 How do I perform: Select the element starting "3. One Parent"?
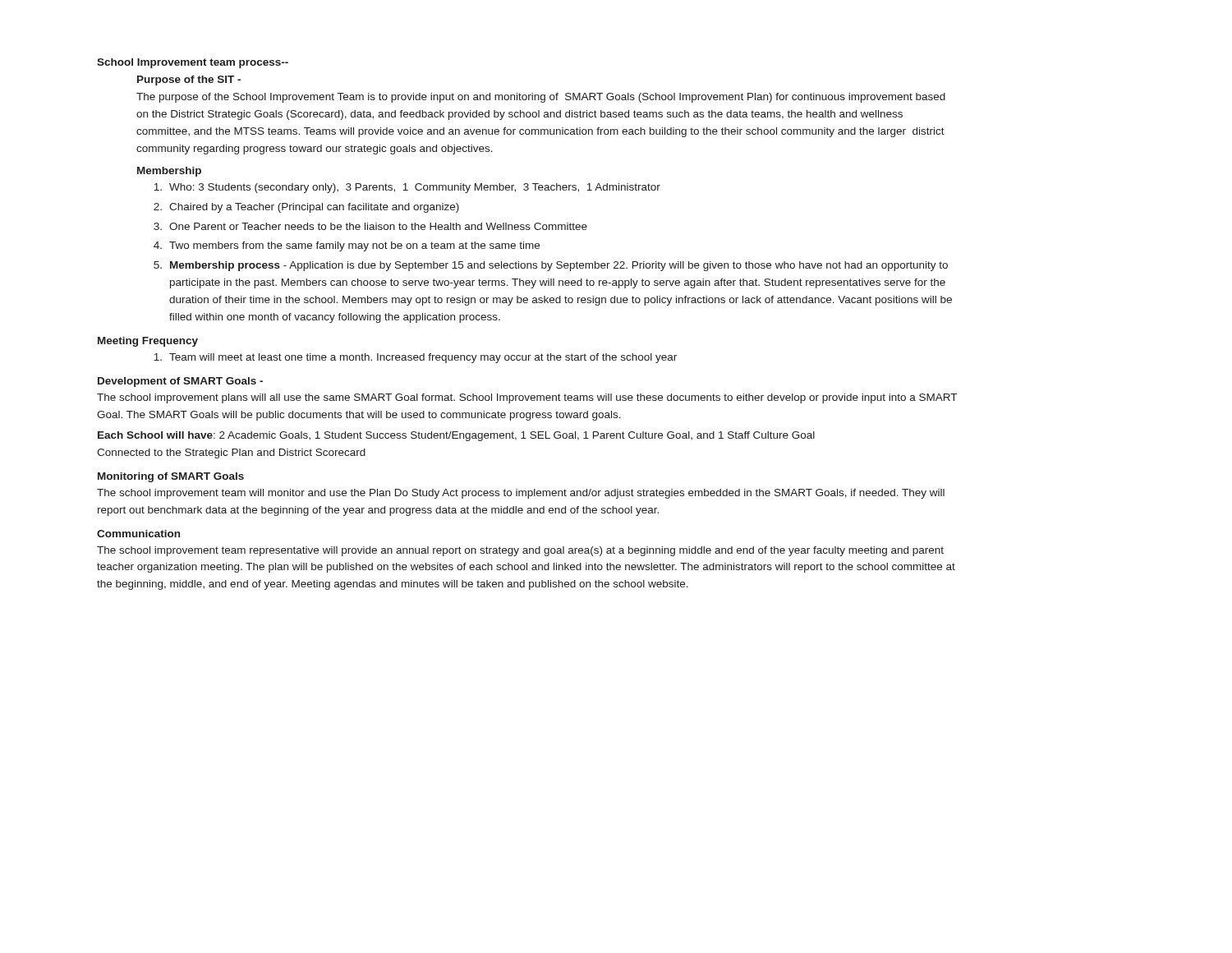click(x=548, y=227)
